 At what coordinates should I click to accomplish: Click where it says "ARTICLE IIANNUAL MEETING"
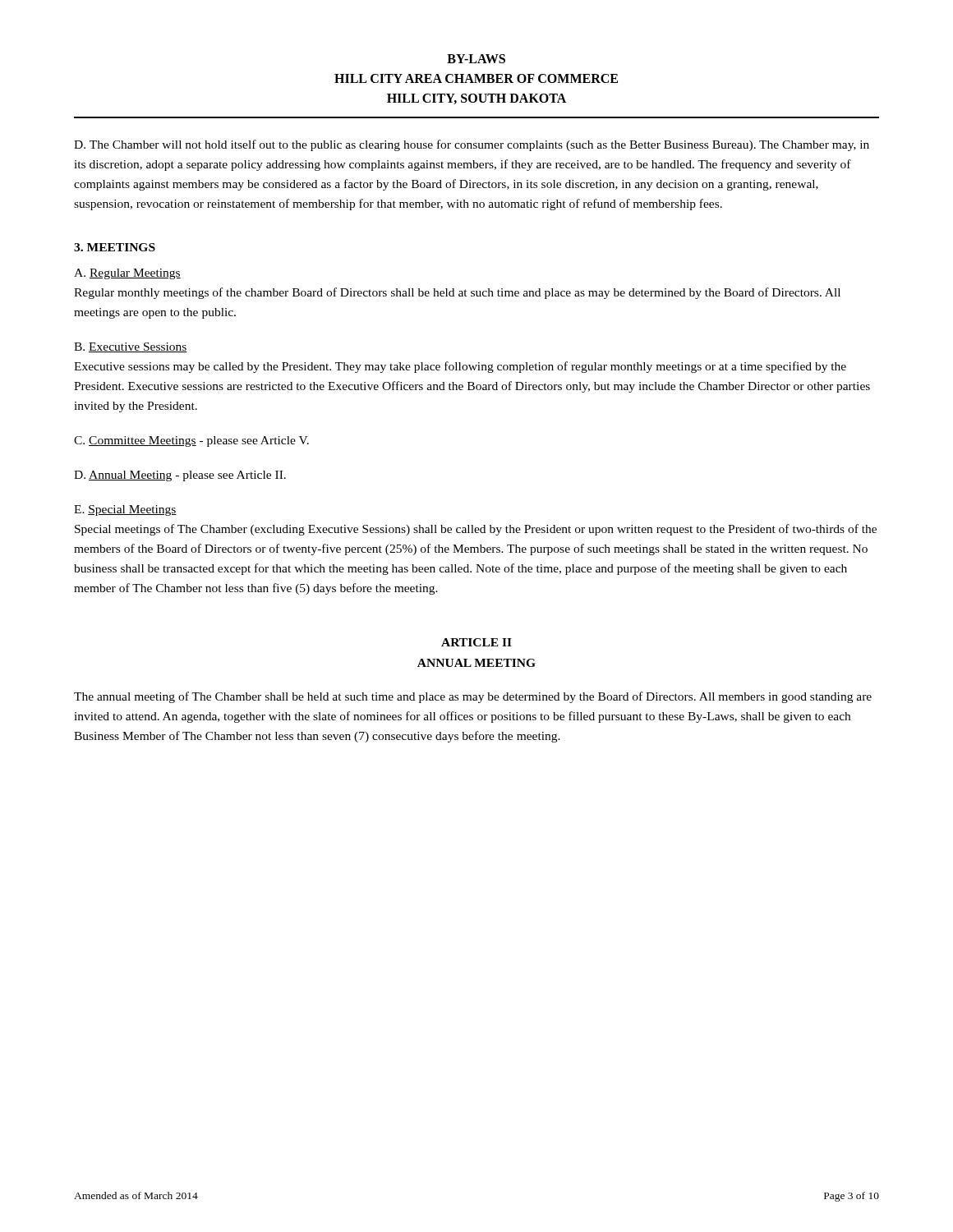(x=476, y=652)
